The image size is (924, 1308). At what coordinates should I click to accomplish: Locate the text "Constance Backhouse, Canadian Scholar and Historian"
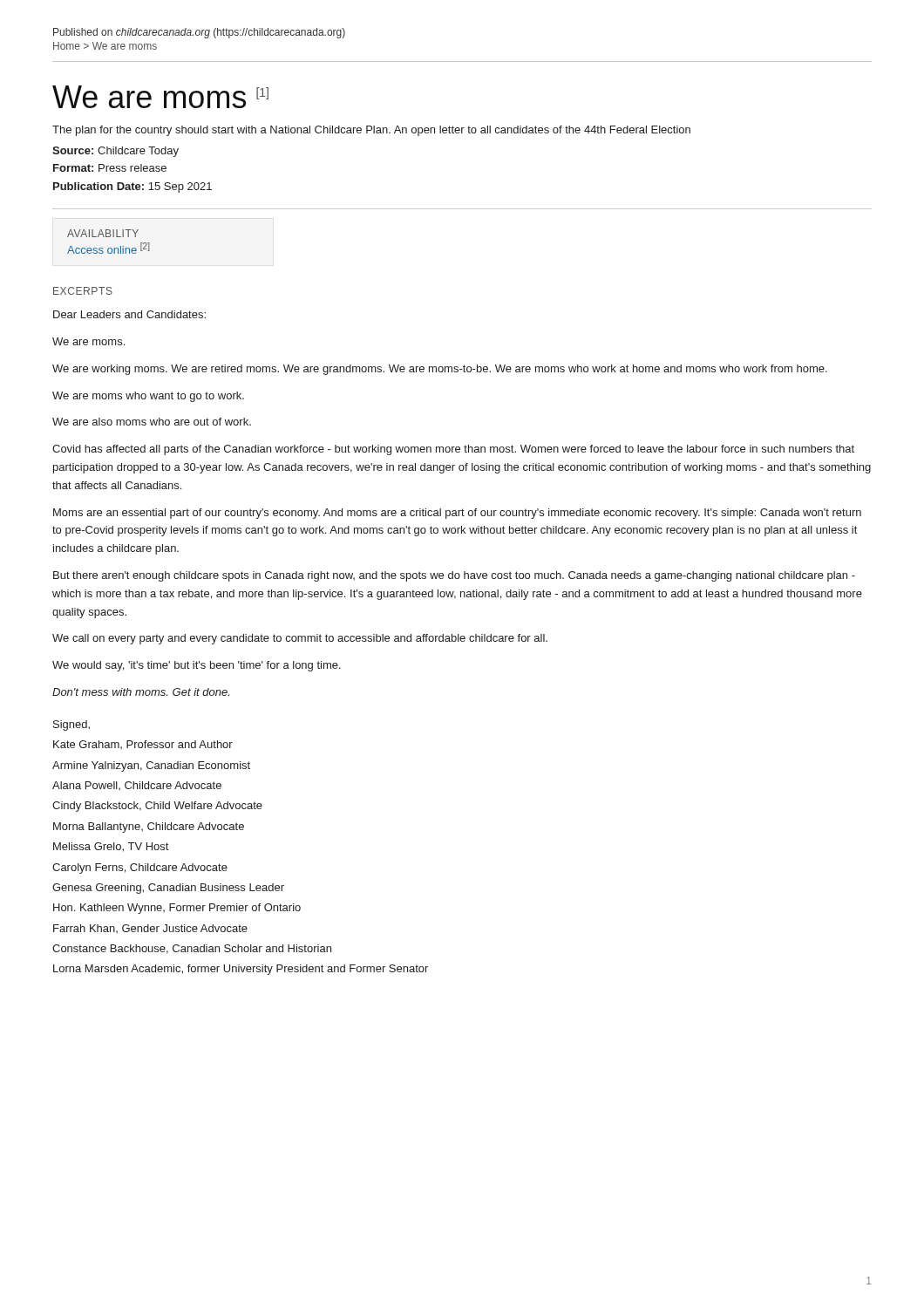pyautogui.click(x=192, y=948)
